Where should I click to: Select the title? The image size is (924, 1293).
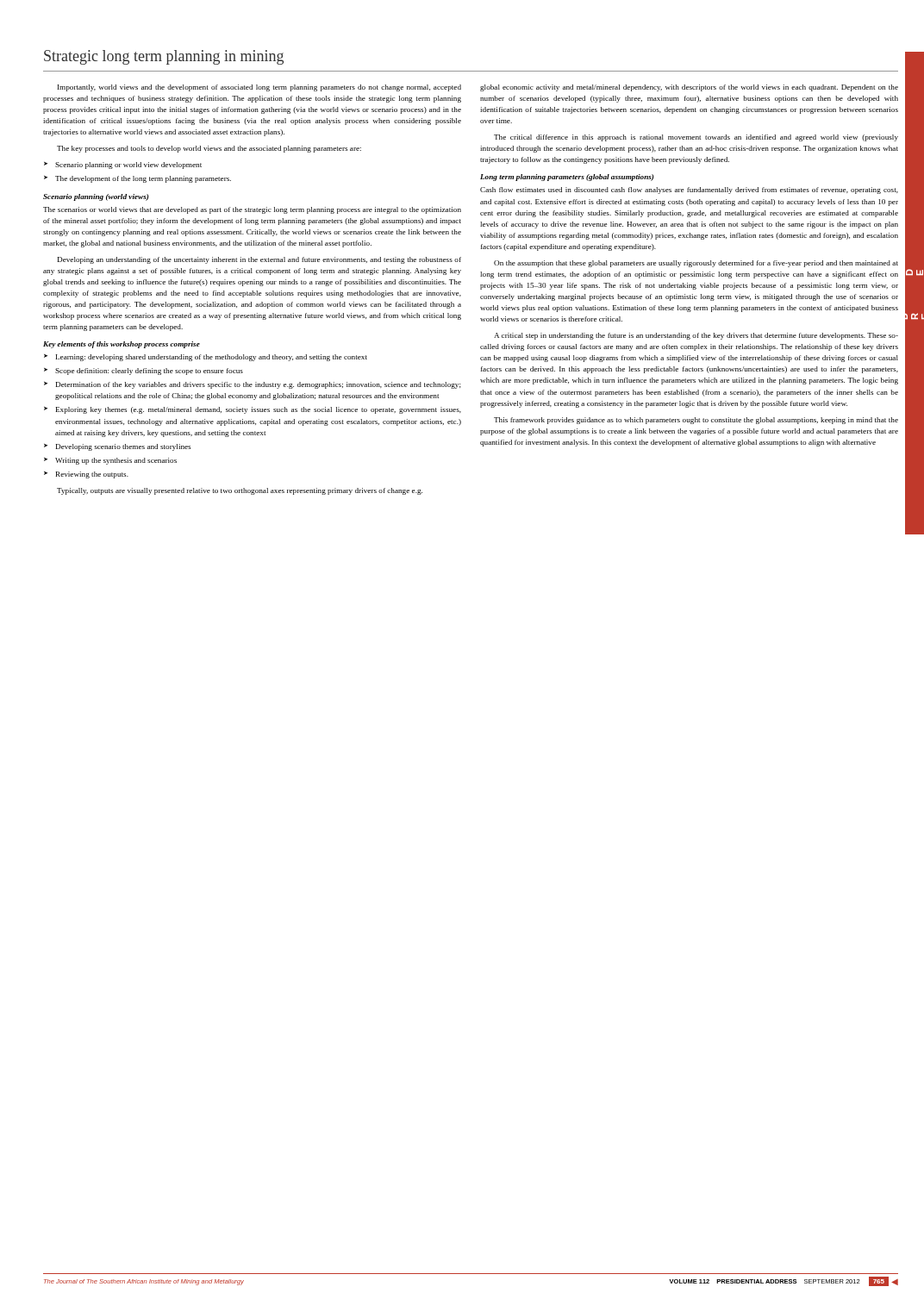(x=164, y=56)
